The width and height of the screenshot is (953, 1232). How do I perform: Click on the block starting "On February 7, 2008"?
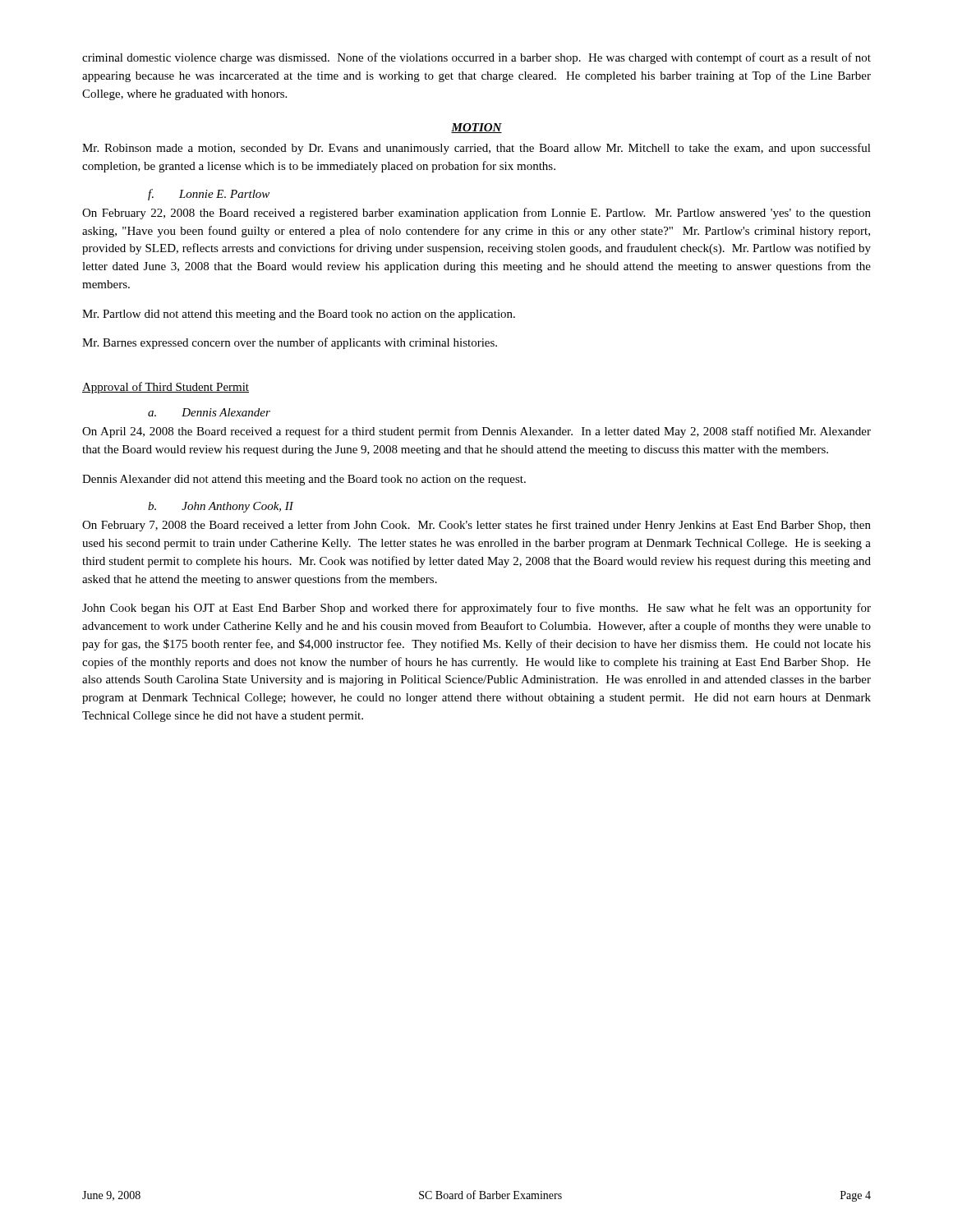(x=476, y=553)
